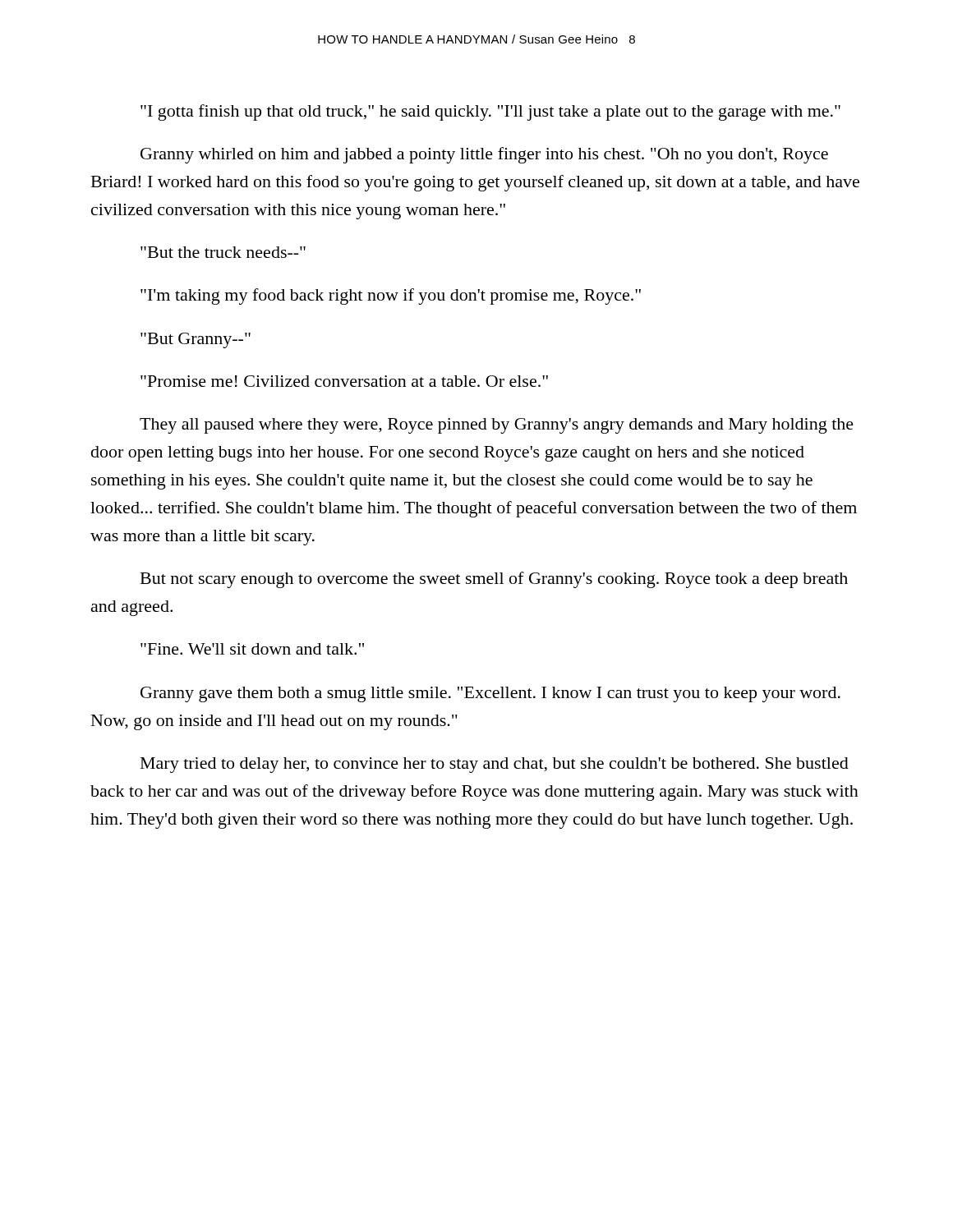The image size is (953, 1232).
Task: Select the text block that reads ""I'm taking my"
Action: (x=391, y=295)
